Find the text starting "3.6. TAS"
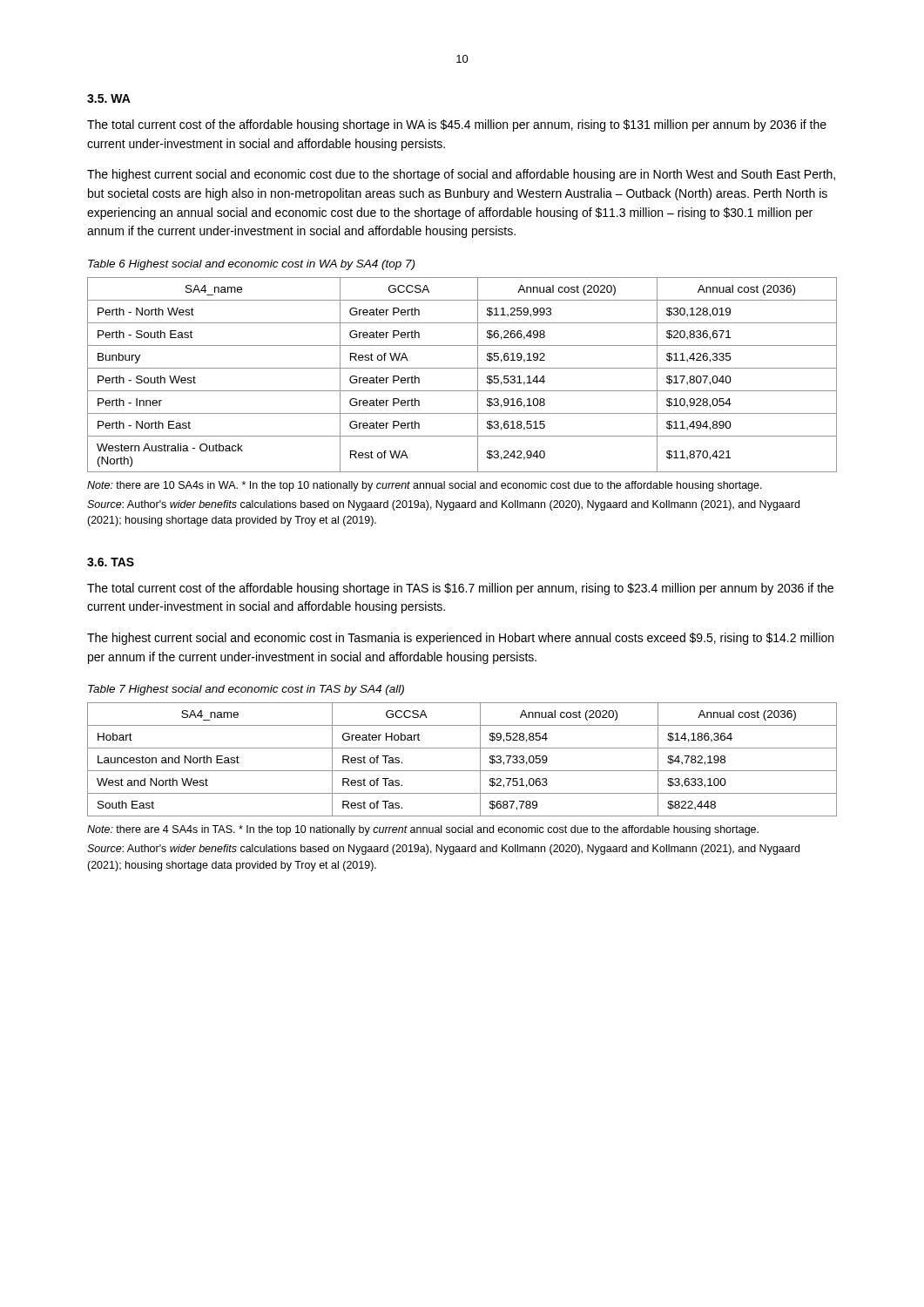924x1307 pixels. (x=111, y=562)
